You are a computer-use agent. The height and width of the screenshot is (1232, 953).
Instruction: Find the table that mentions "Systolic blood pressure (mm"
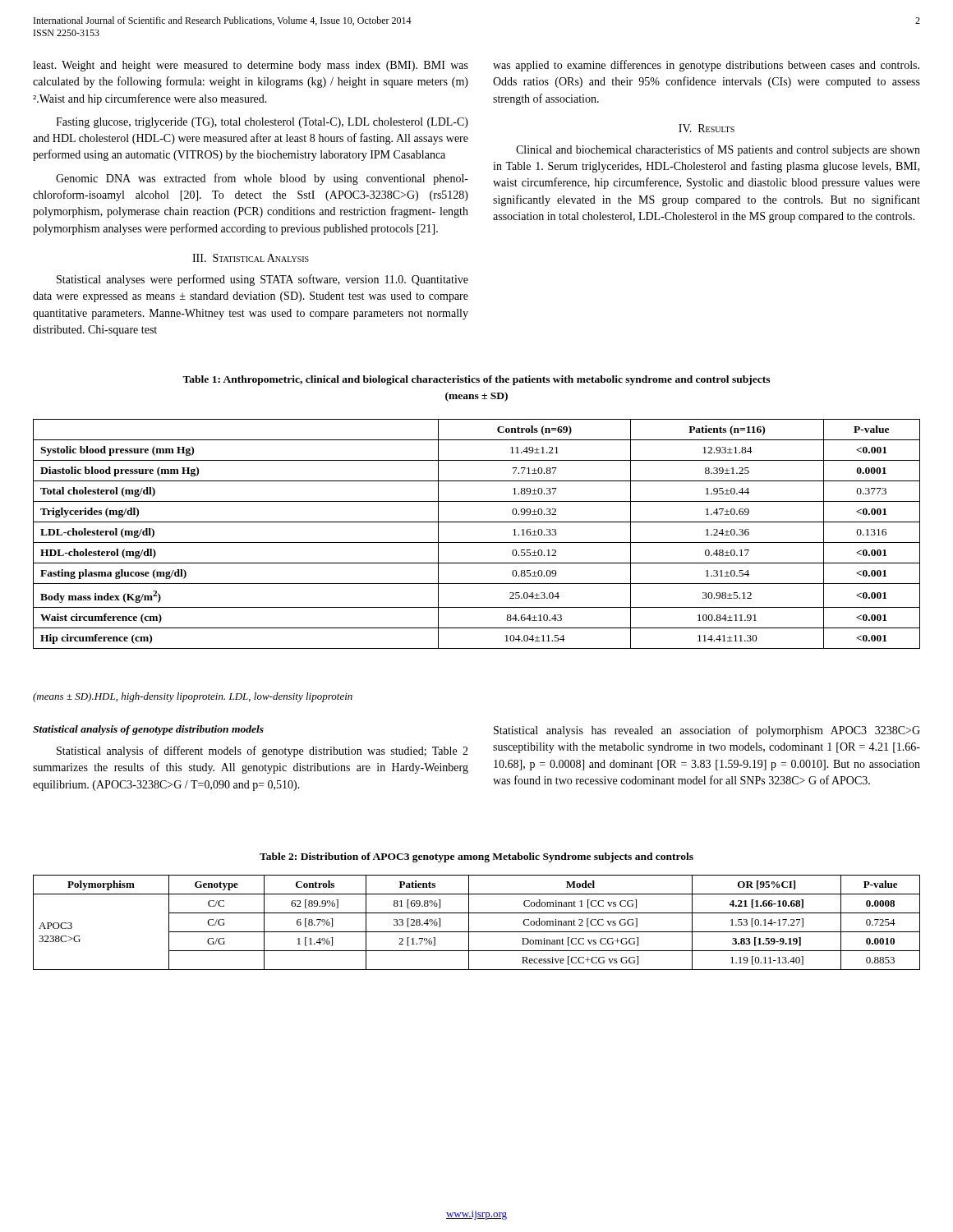click(x=476, y=534)
